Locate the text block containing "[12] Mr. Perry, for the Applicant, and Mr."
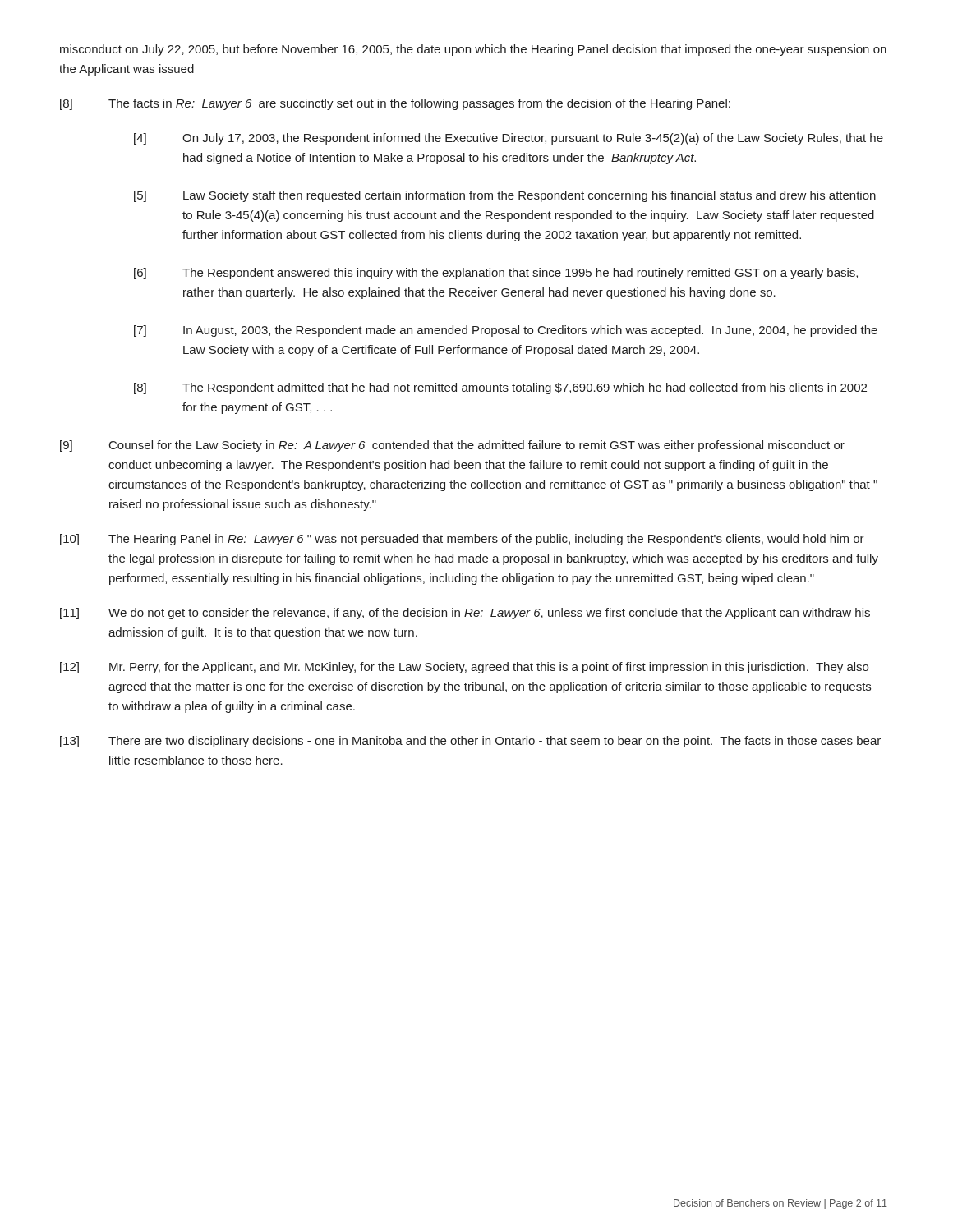Image resolution: width=953 pixels, height=1232 pixels. pyautogui.click(x=471, y=687)
